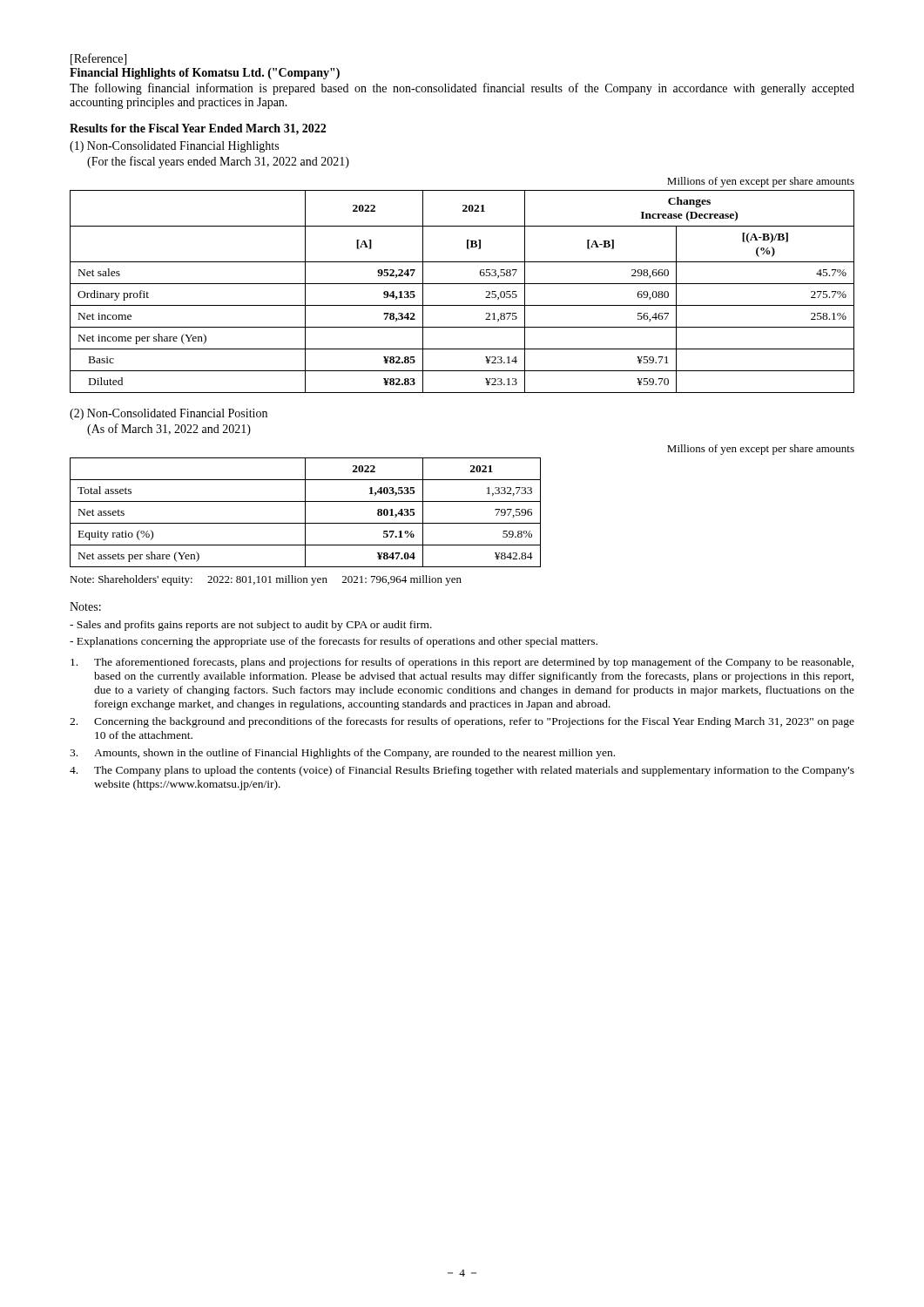This screenshot has height=1307, width=924.
Task: Click on the block starting "(2) Non-Consolidated Financial Position"
Action: coord(169,413)
